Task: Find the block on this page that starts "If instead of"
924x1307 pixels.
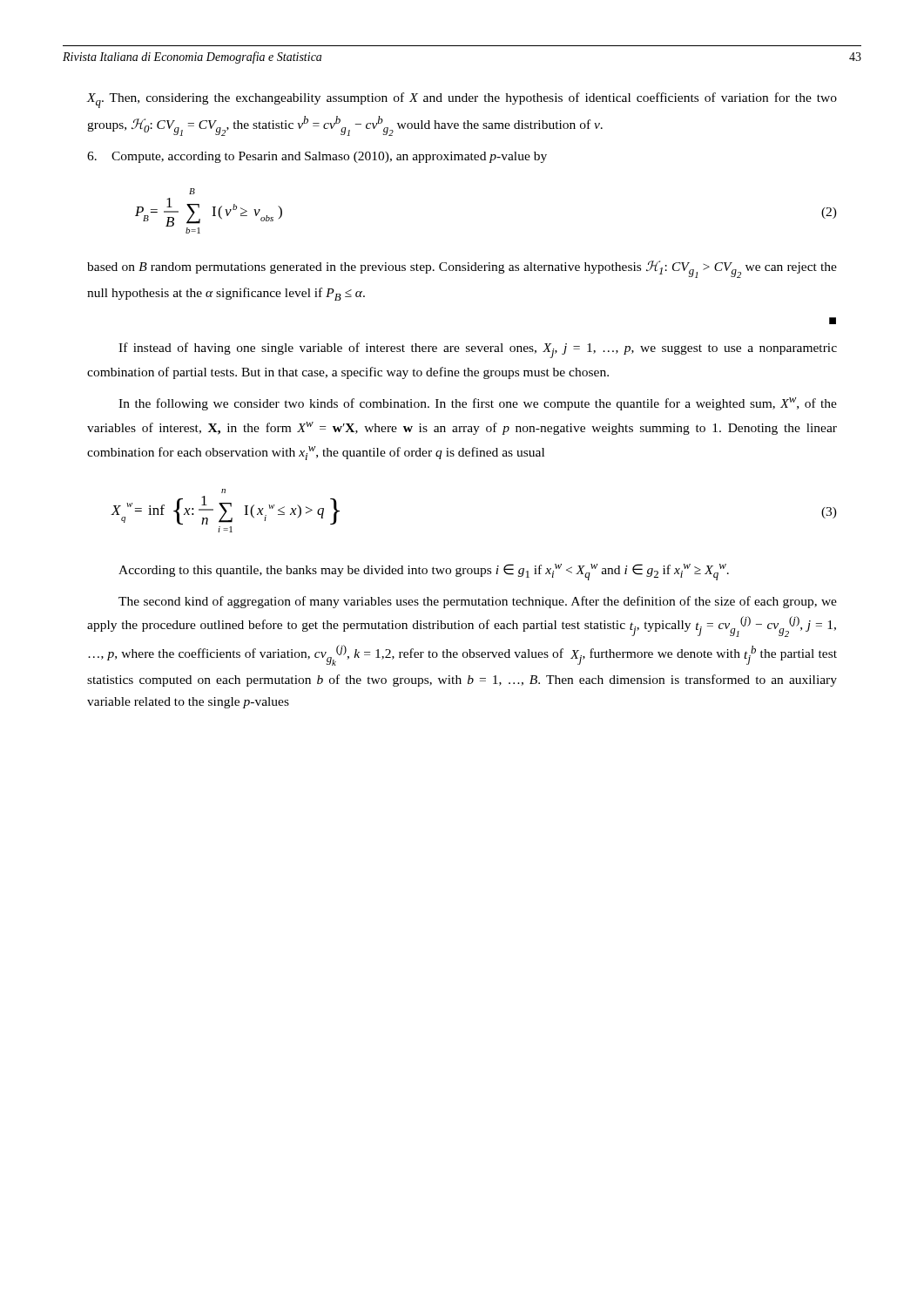Action: pyautogui.click(x=462, y=360)
